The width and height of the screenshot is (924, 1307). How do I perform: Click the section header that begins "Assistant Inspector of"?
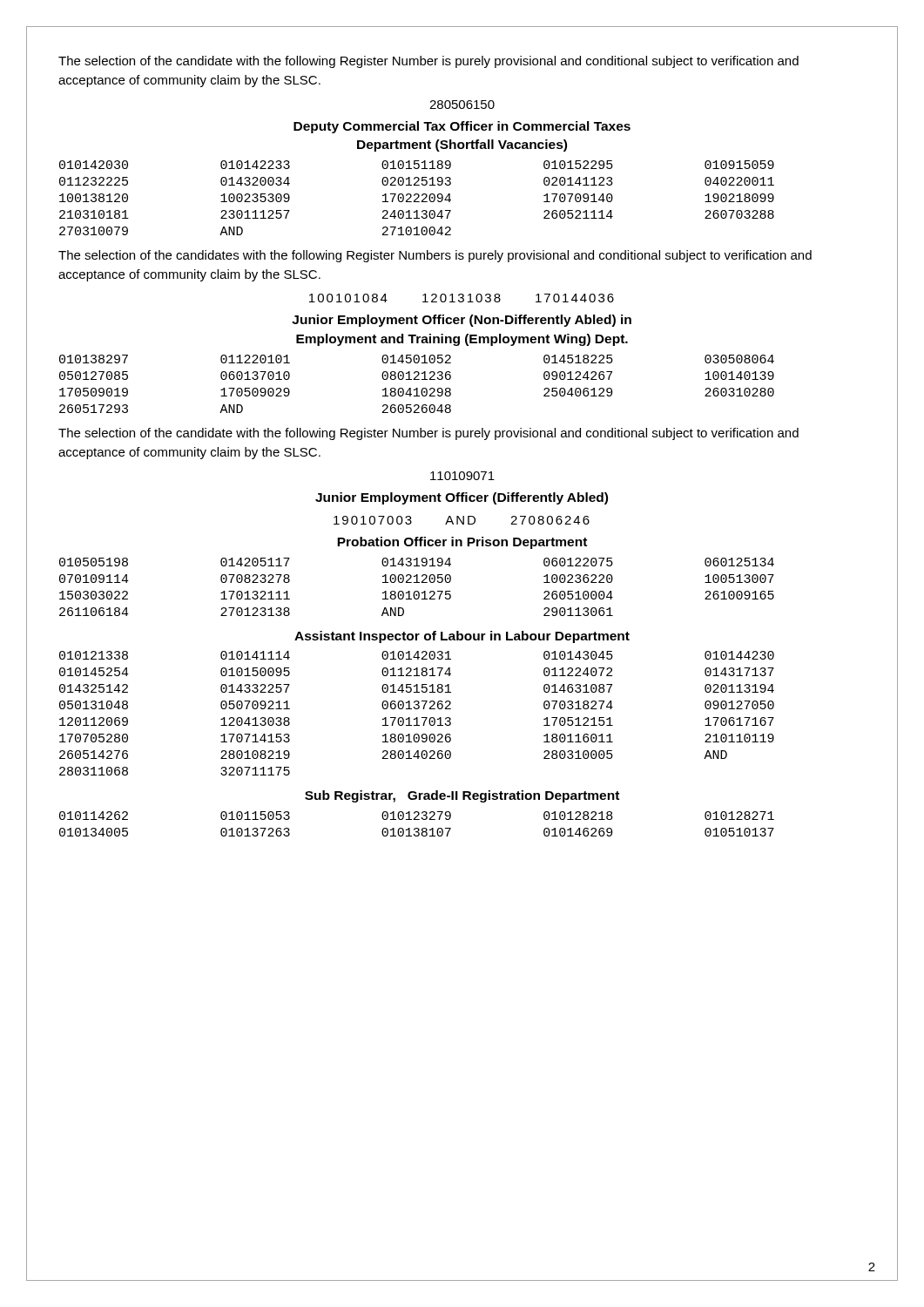point(462,635)
